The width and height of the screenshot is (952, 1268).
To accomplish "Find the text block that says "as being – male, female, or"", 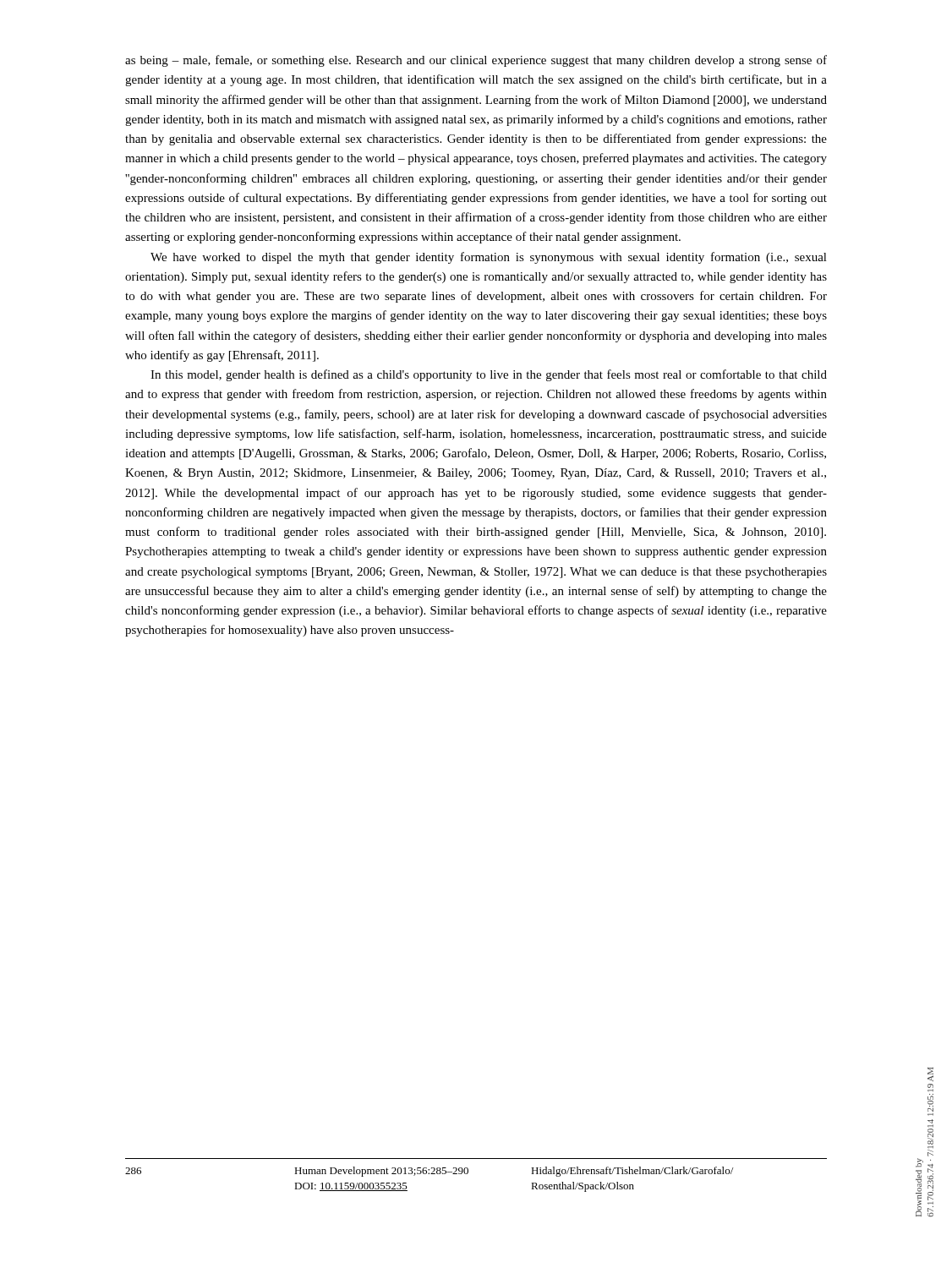I will click(476, 346).
